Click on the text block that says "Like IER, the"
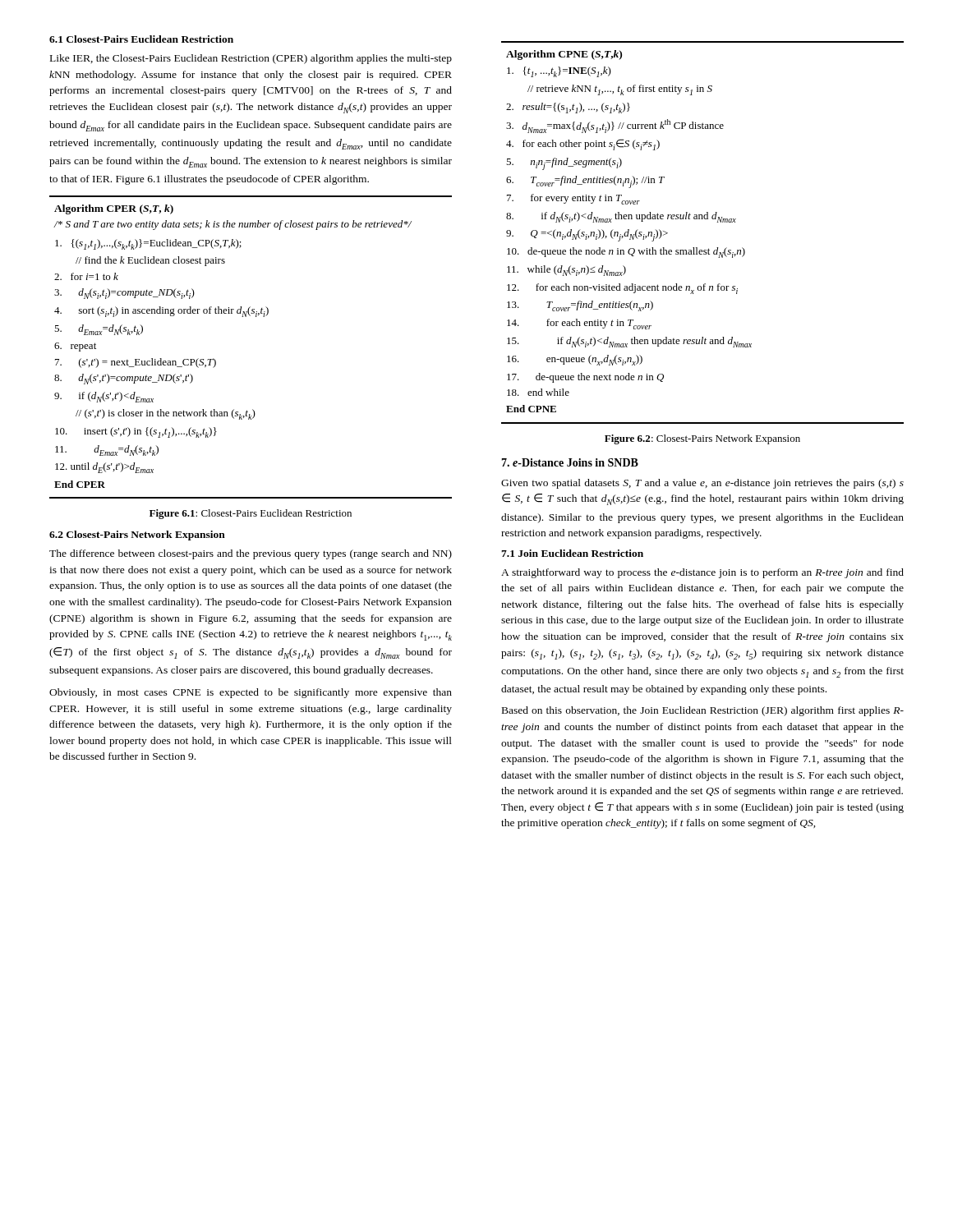 click(251, 118)
